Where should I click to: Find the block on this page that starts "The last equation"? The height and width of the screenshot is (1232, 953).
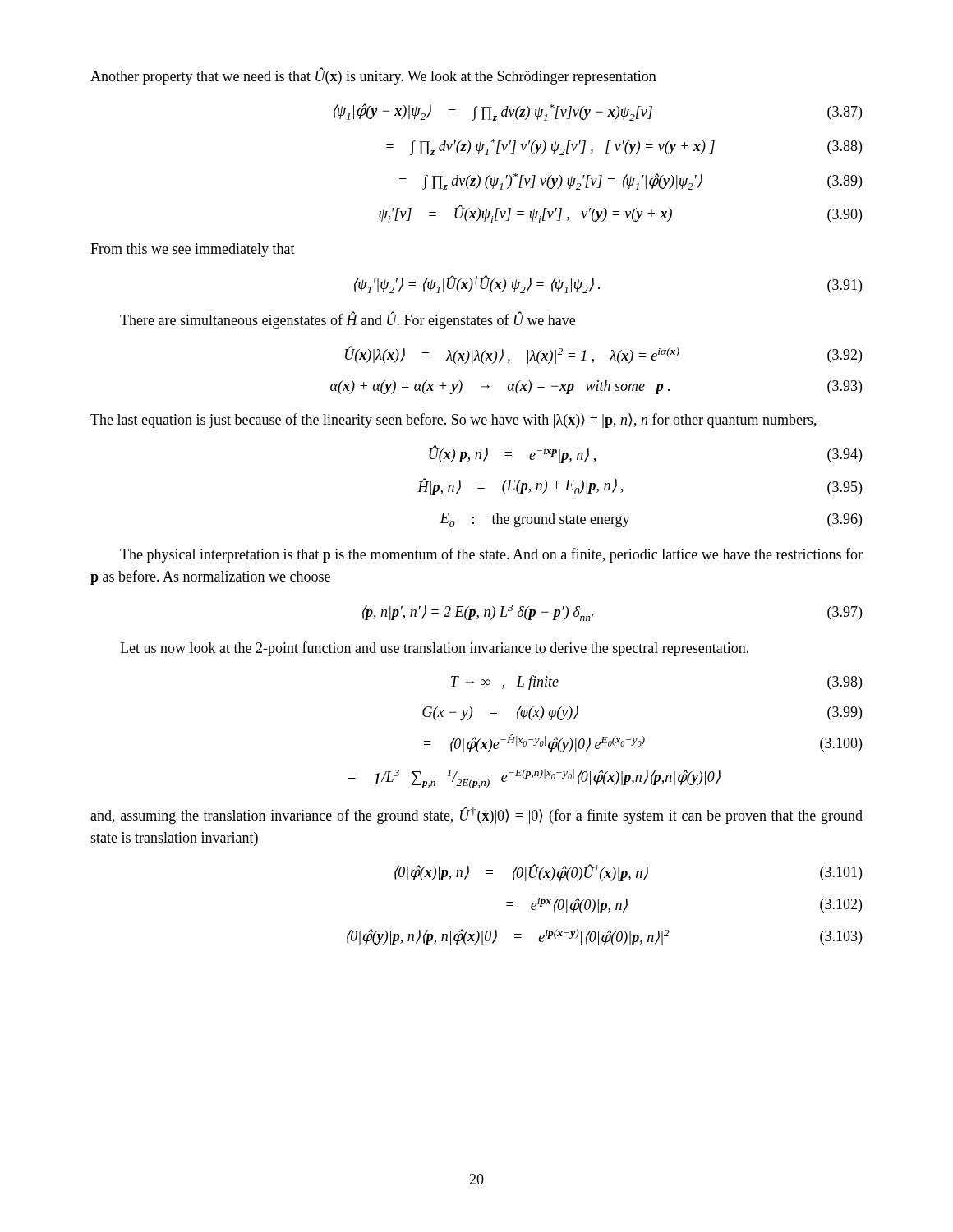(454, 420)
